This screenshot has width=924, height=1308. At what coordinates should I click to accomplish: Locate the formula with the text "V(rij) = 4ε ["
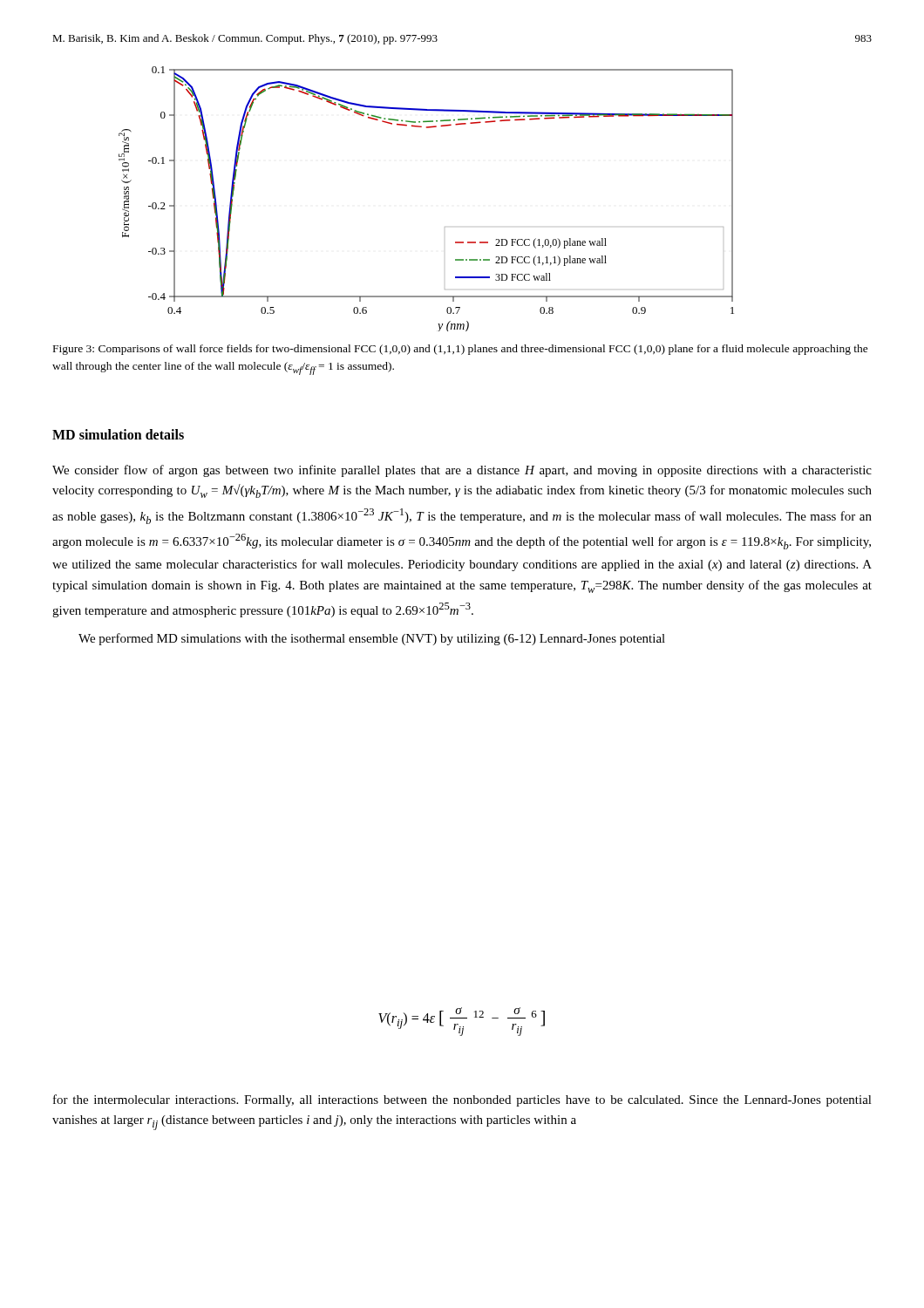tap(462, 1020)
